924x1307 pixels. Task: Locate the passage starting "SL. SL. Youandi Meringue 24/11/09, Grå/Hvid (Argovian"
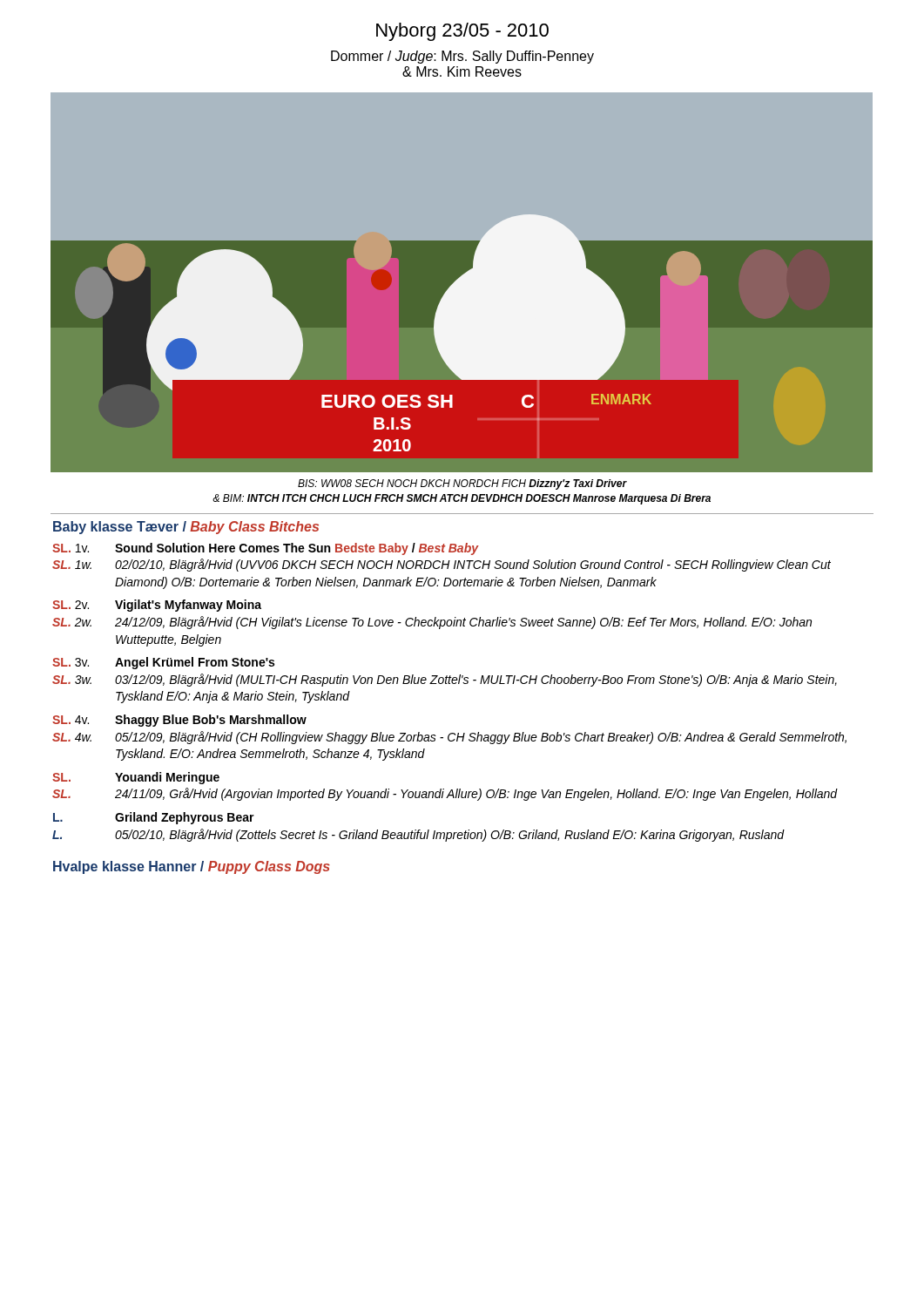coord(462,786)
